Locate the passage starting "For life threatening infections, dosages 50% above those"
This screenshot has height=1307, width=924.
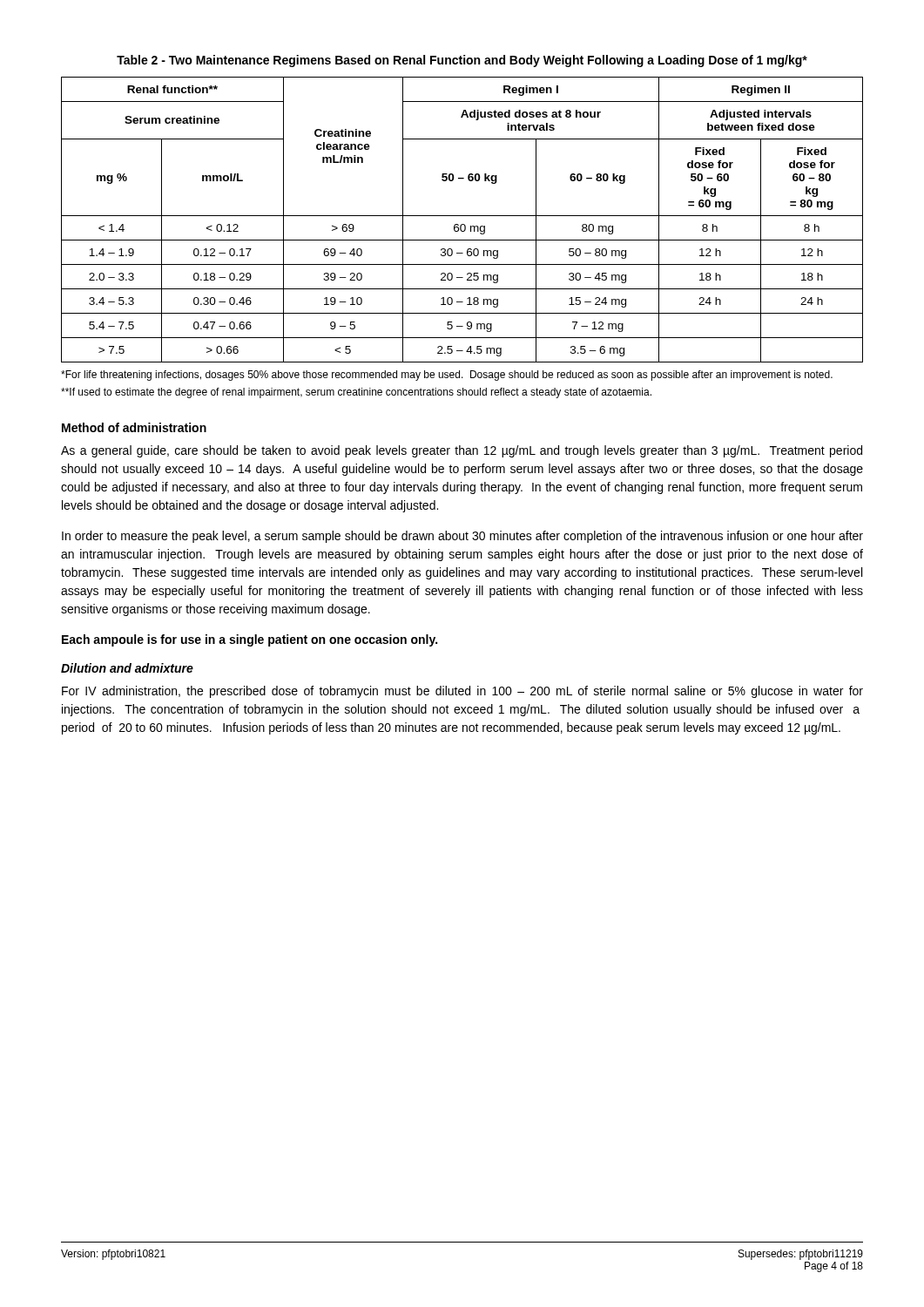447,374
